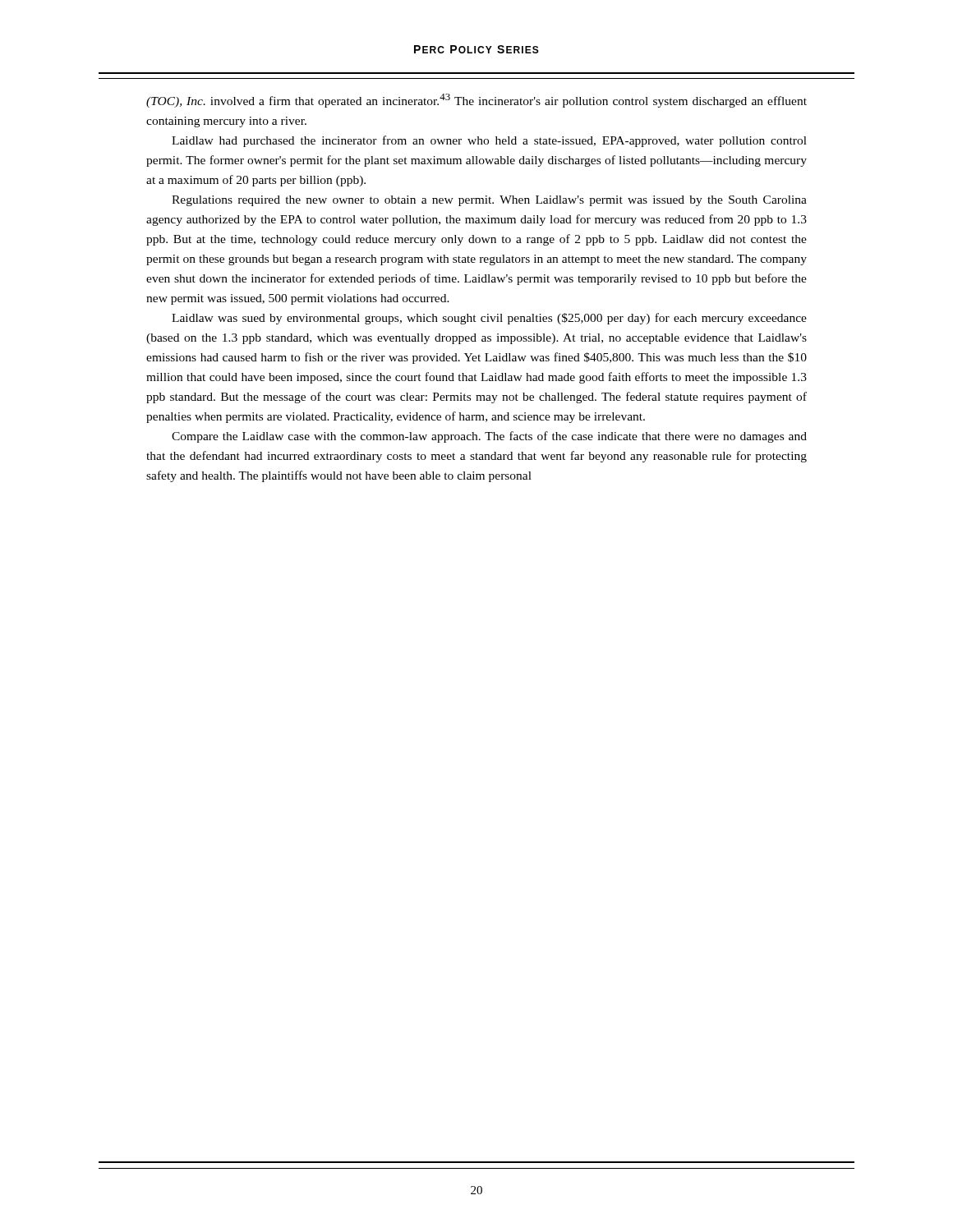The image size is (953, 1232).
Task: Point to the block starting "(TOC), Inc. involved a firm that"
Action: [x=476, y=110]
